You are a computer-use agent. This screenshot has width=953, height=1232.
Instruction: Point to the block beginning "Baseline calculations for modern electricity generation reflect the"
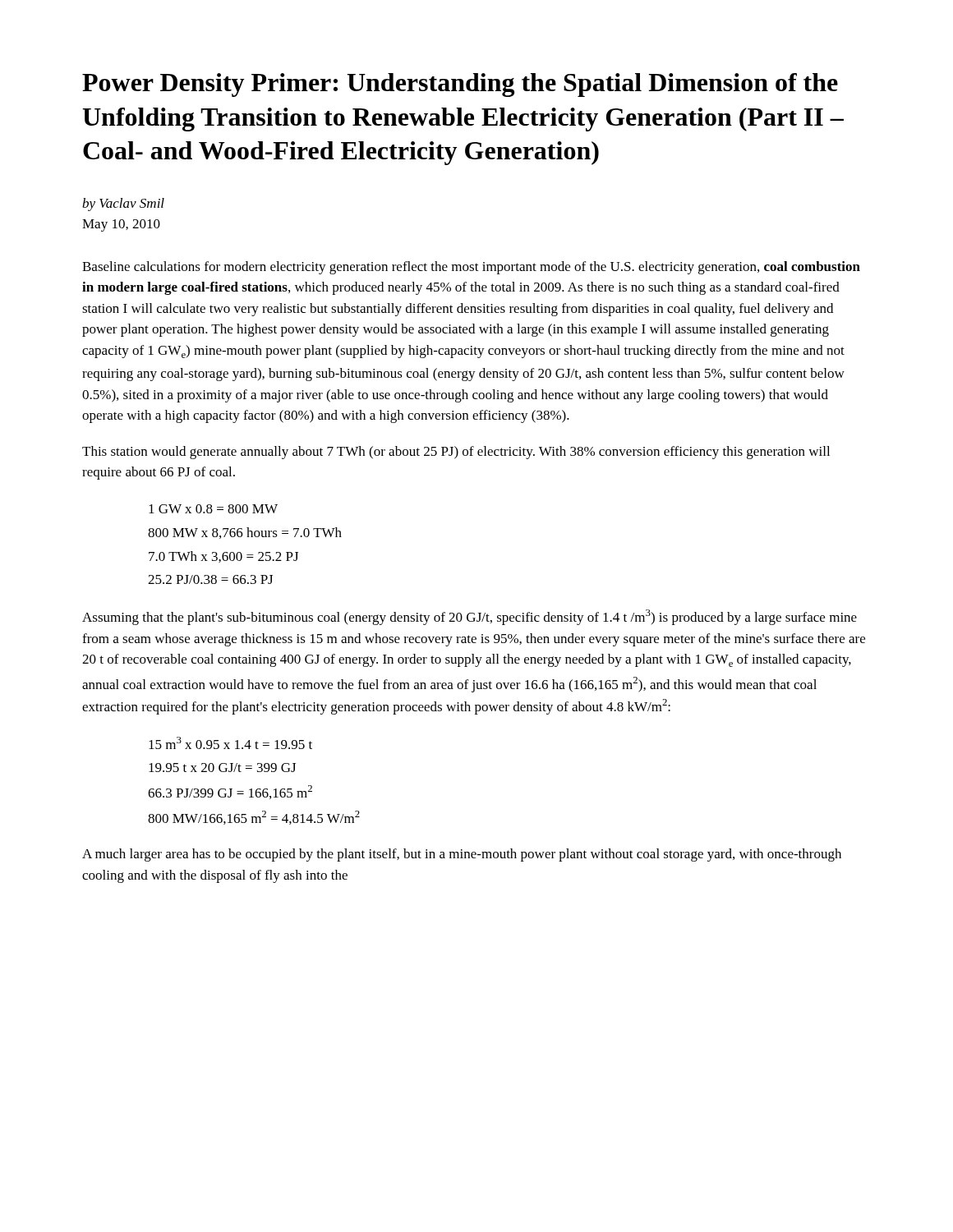[471, 341]
